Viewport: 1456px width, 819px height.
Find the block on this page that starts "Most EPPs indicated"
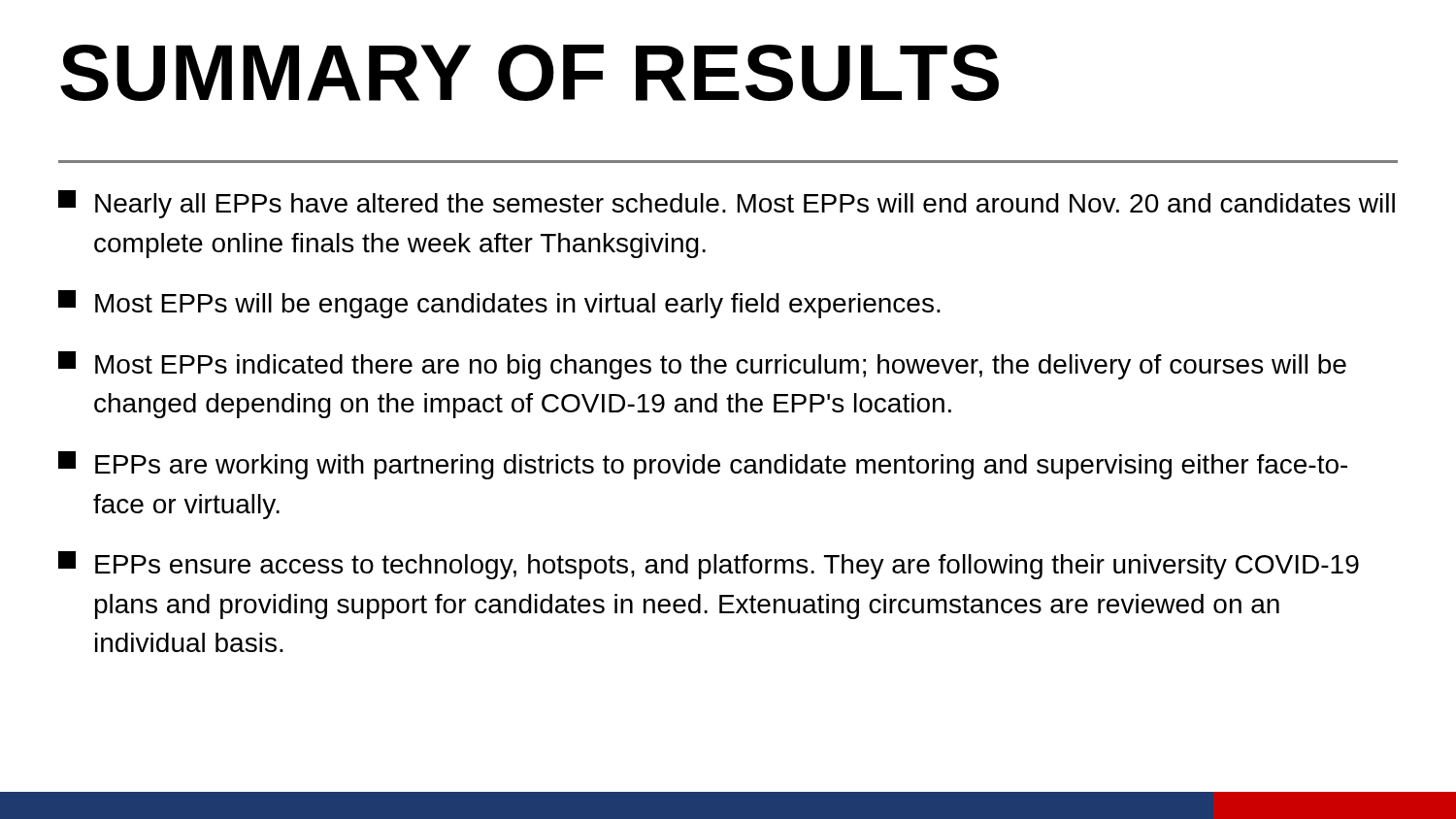(x=728, y=385)
